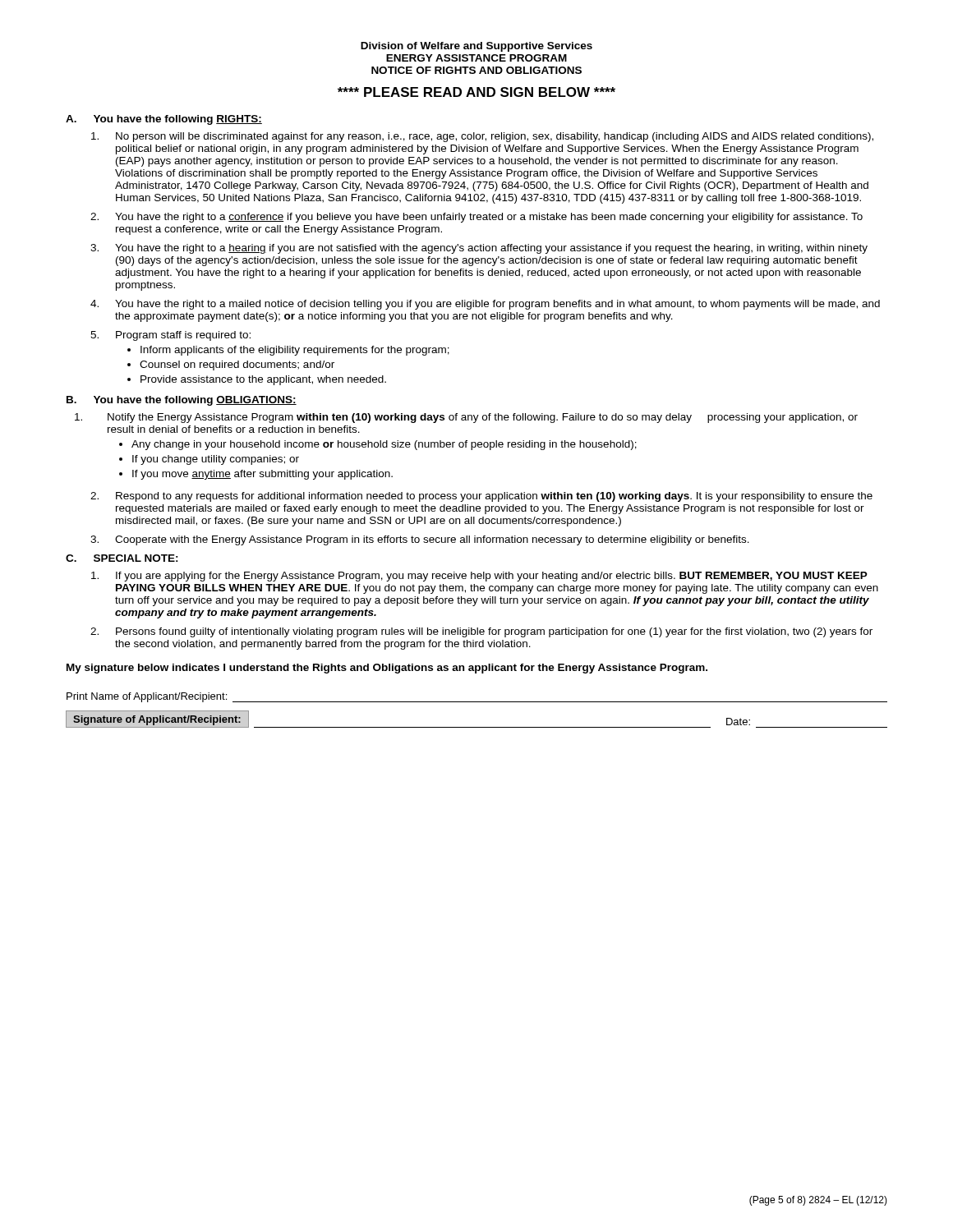Navigate to the passage starting "3. Cooperate with the Energy"
The width and height of the screenshot is (953, 1232).
(x=420, y=539)
